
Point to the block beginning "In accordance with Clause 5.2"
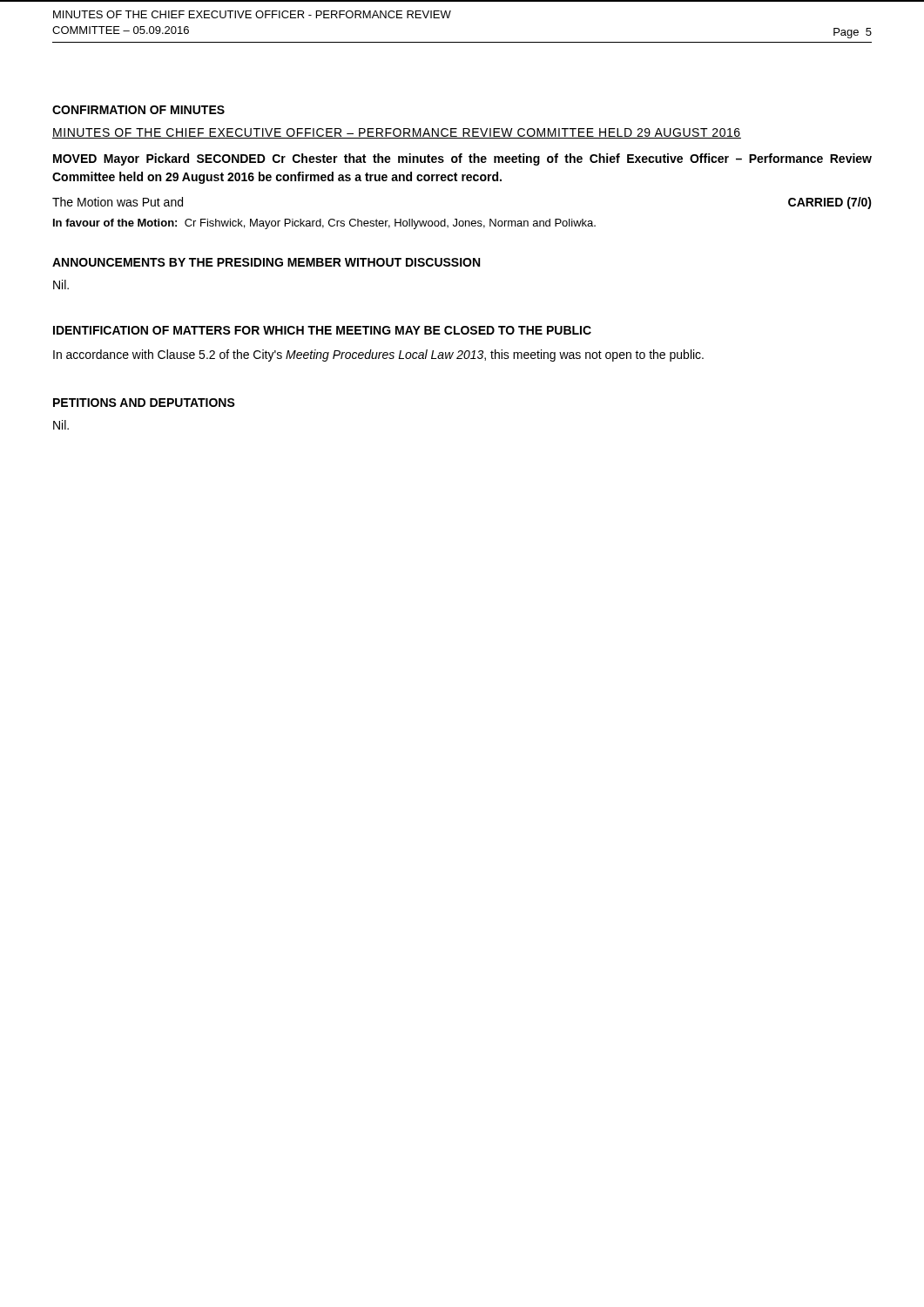click(x=378, y=355)
